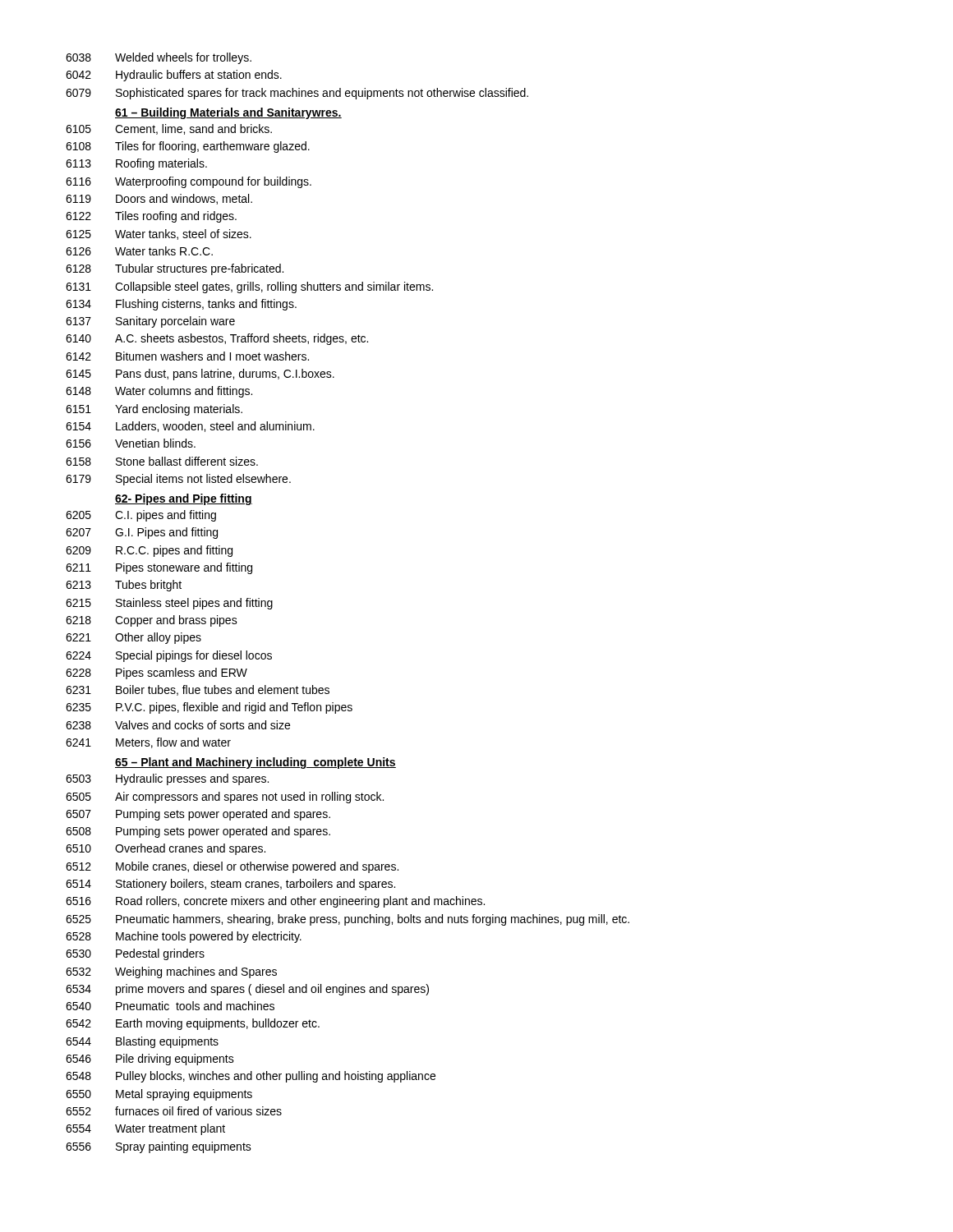Select the region starting "6510 Overhead cranes and"
Screen dimensions: 1232x953
(x=166, y=849)
